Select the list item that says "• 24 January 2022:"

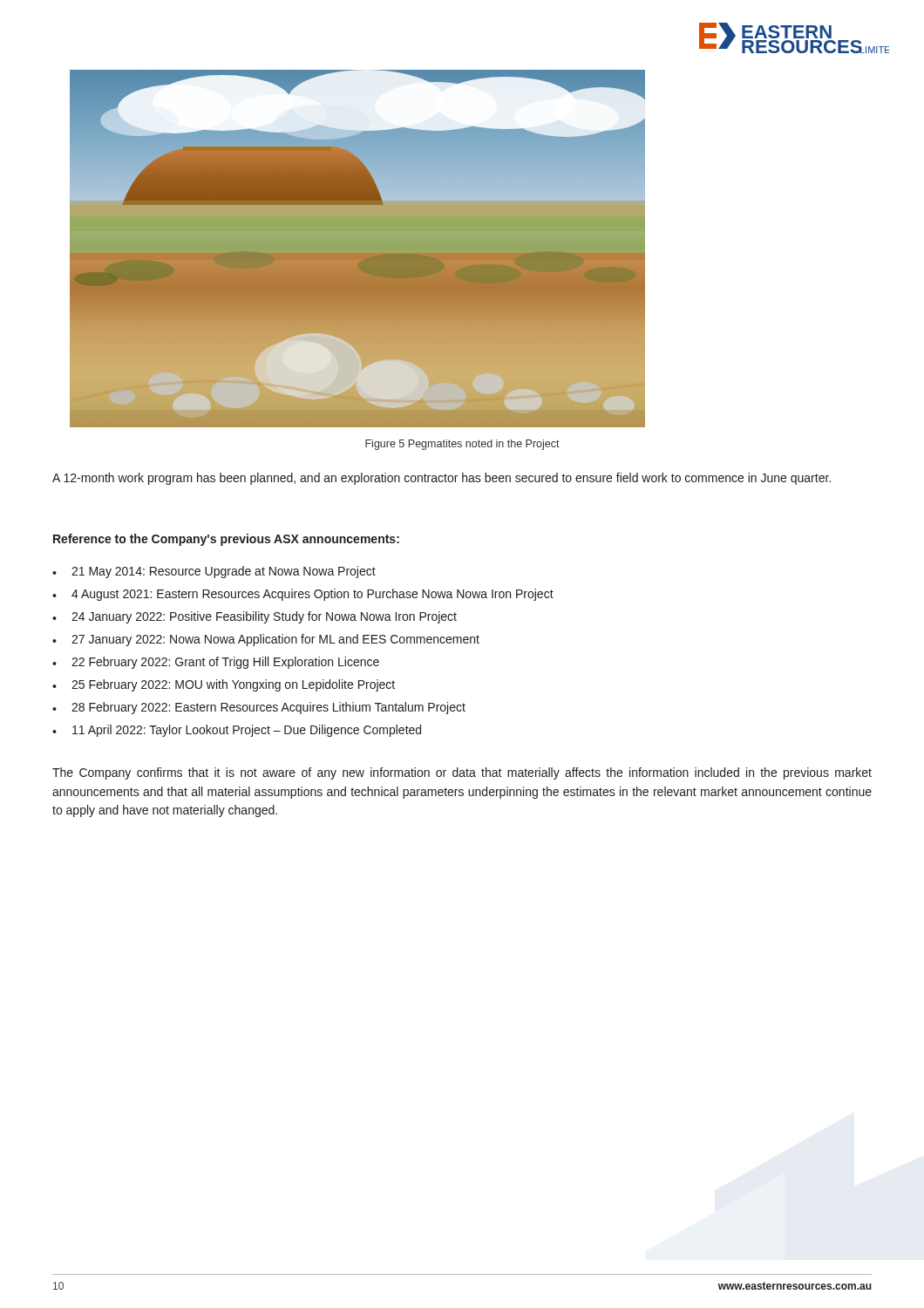(255, 618)
